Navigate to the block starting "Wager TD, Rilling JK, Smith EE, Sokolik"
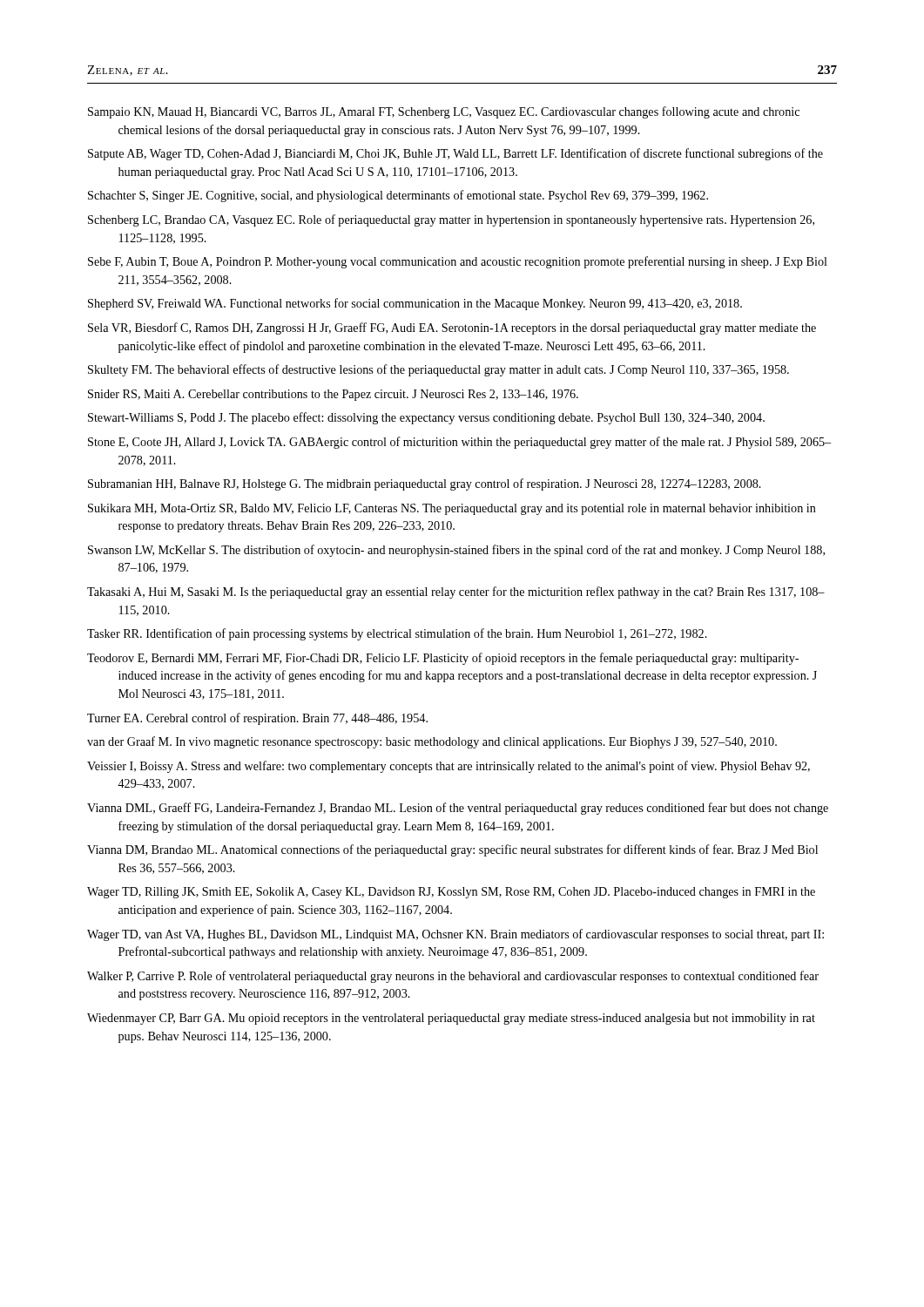This screenshot has height=1307, width=924. (451, 901)
